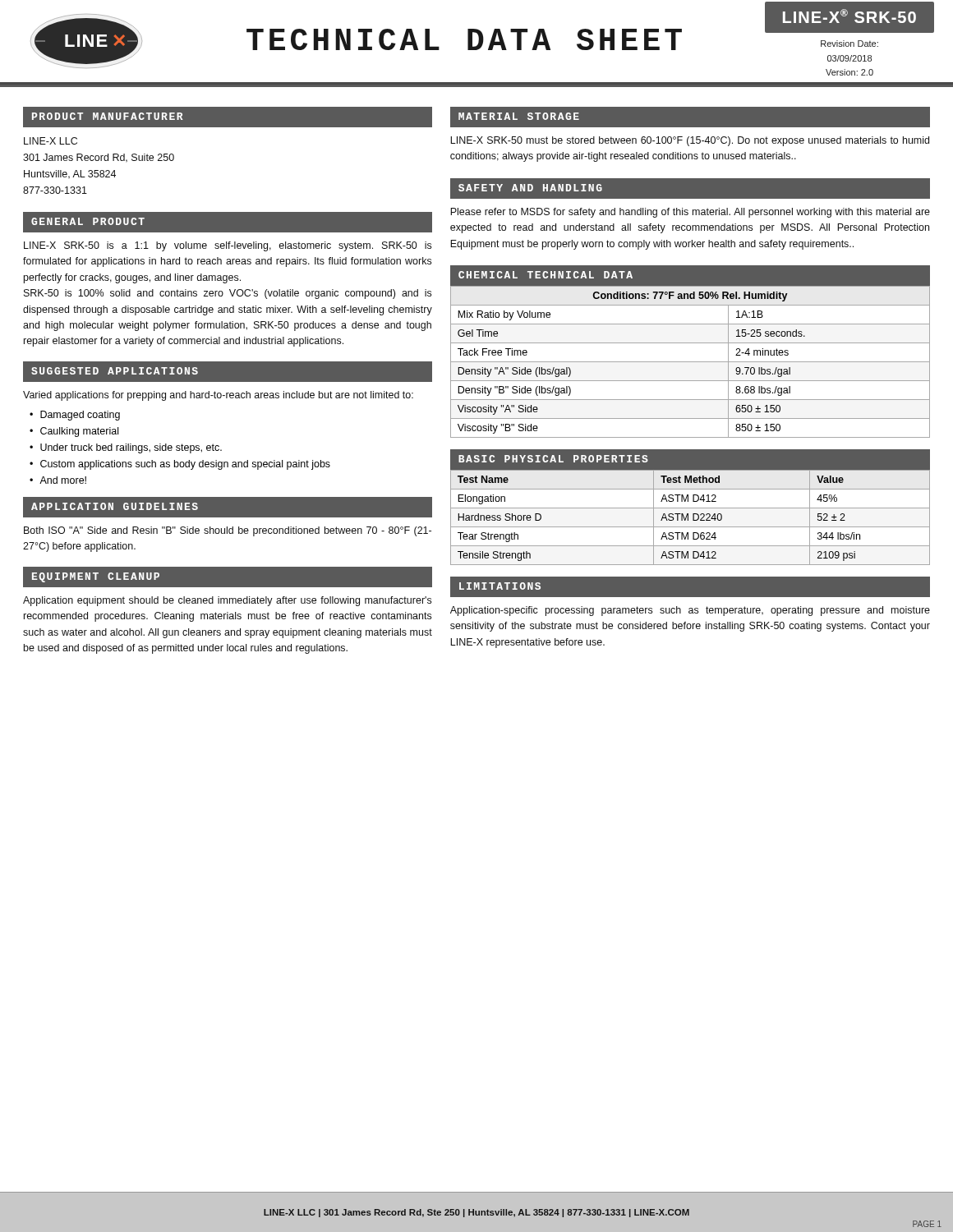Point to "•Caulking material"

pos(74,431)
